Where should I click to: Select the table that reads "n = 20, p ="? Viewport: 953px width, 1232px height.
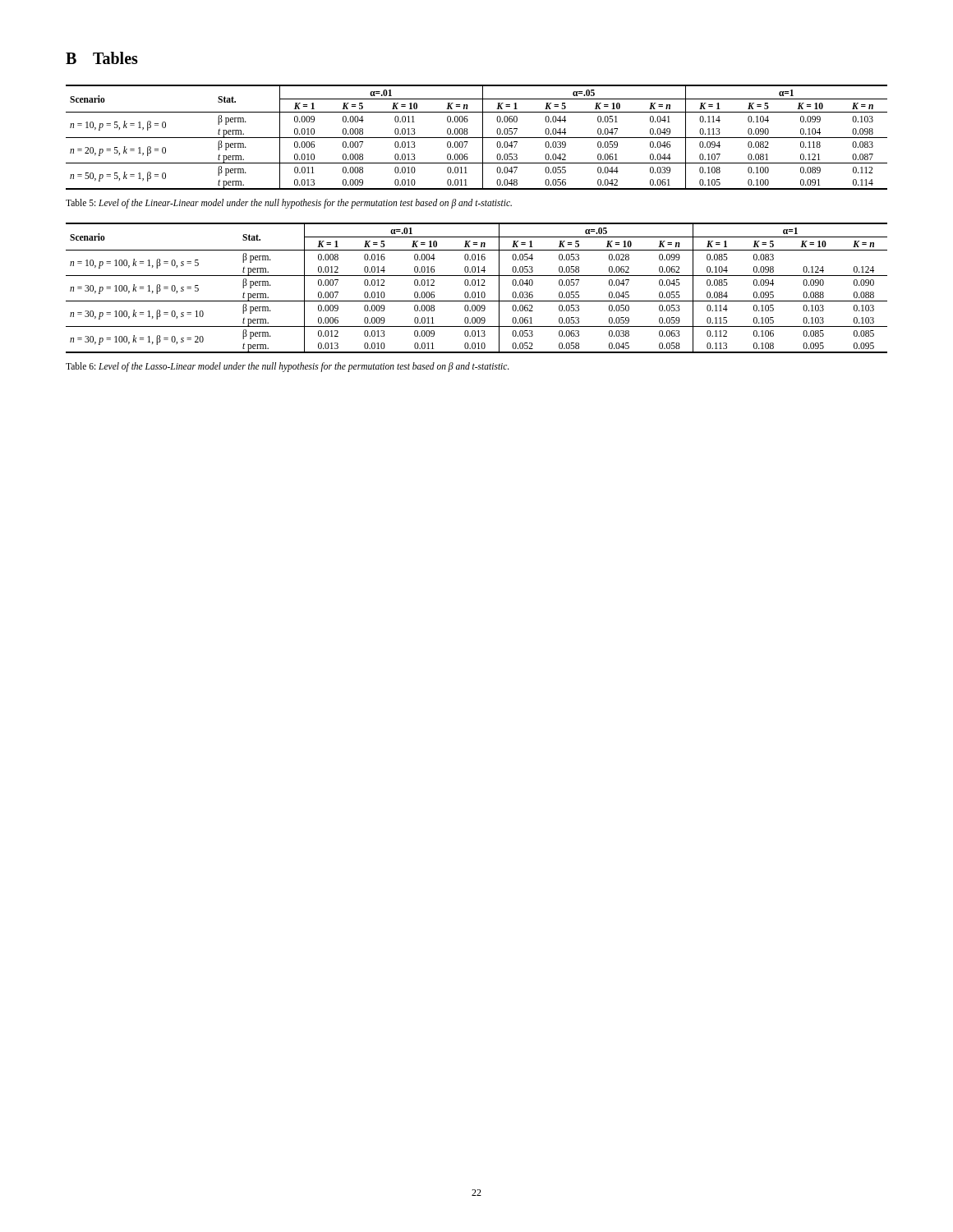476,137
